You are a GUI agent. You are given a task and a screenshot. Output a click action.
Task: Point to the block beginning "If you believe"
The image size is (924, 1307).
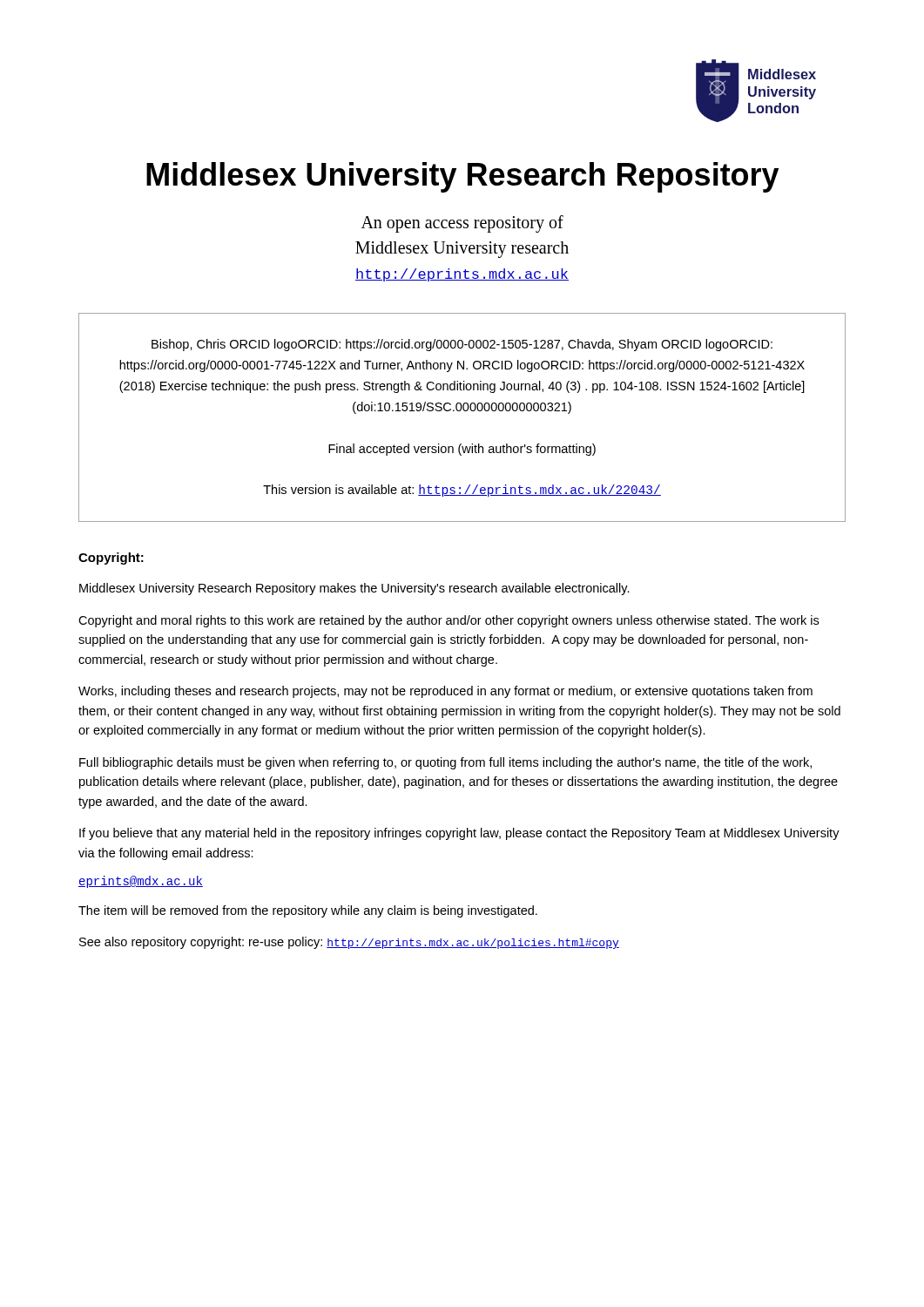[x=459, y=843]
